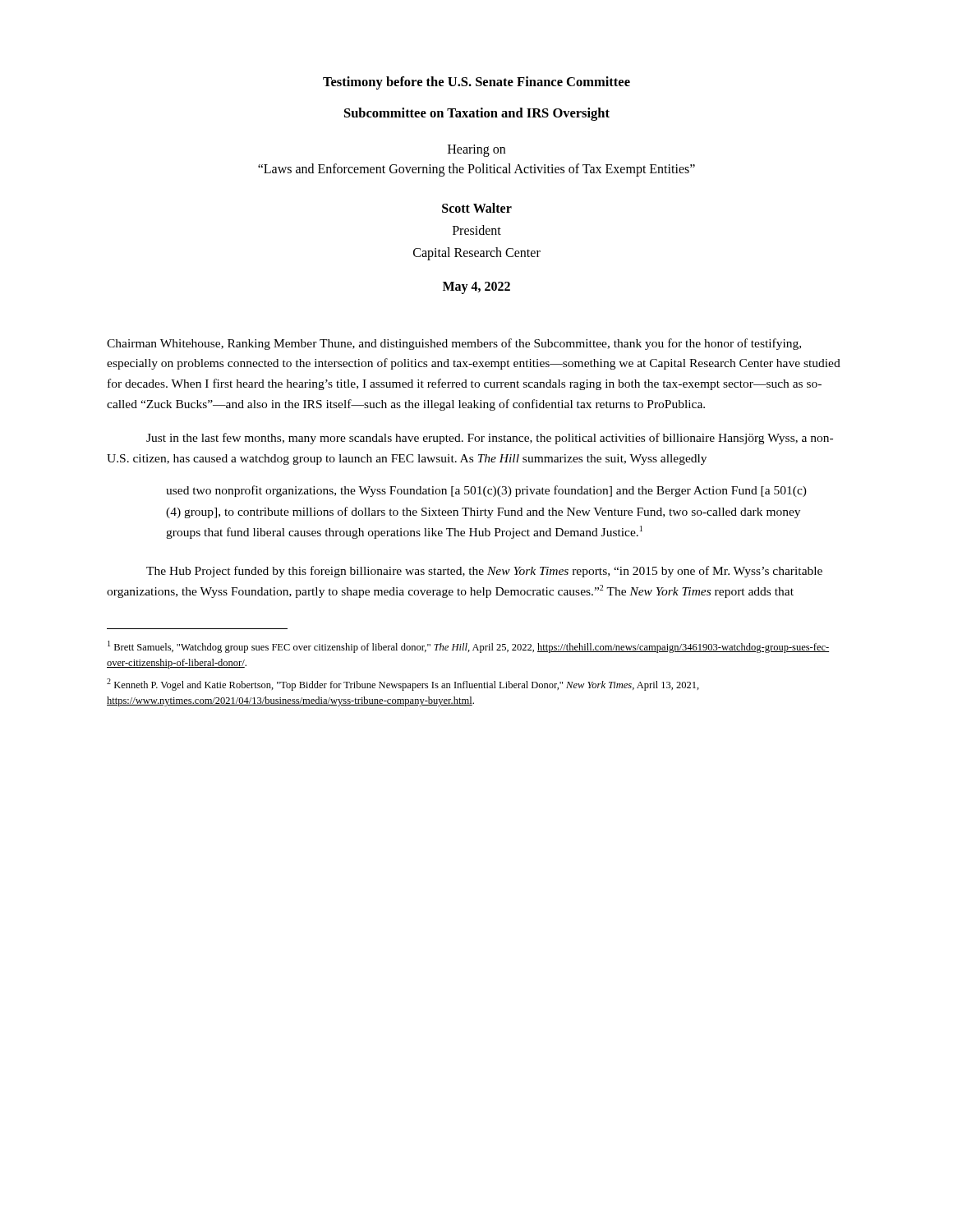Where is the title that starts "Testimony before the"?
The height and width of the screenshot is (1232, 953).
pyautogui.click(x=476, y=82)
